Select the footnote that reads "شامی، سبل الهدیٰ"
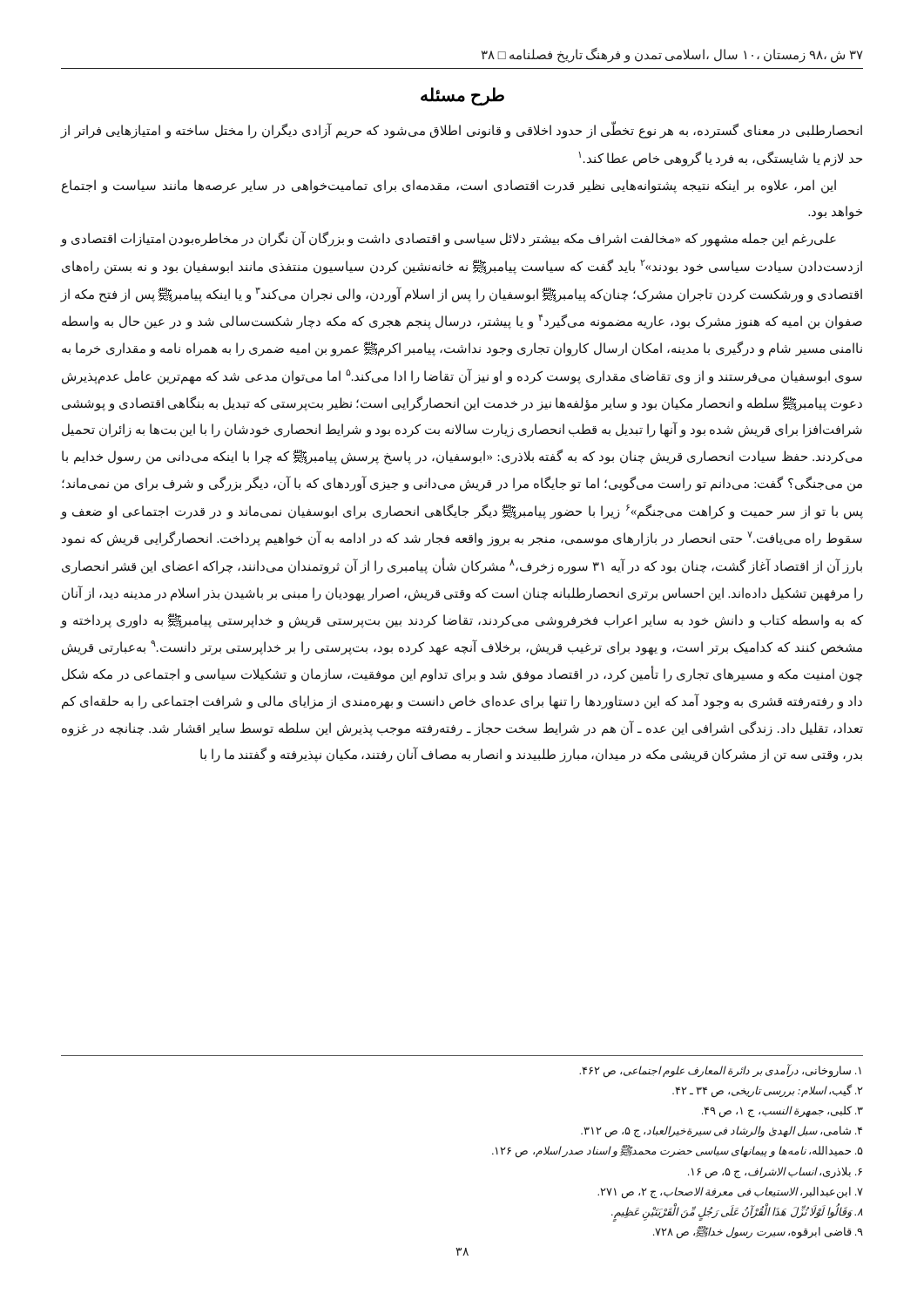924x1307 pixels. pyautogui.click(x=722, y=1131)
